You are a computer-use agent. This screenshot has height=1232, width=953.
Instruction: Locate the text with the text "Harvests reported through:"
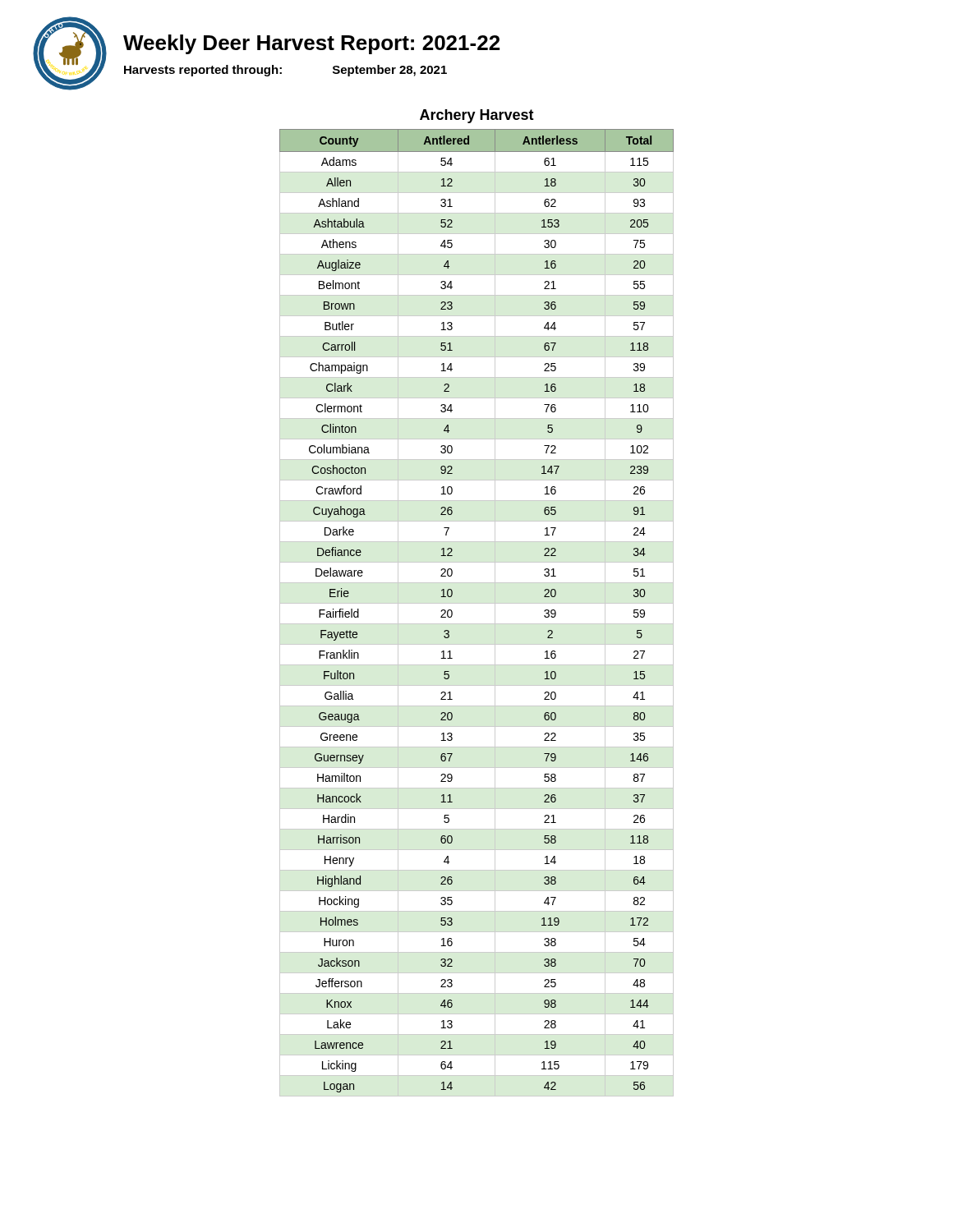[x=203, y=69]
